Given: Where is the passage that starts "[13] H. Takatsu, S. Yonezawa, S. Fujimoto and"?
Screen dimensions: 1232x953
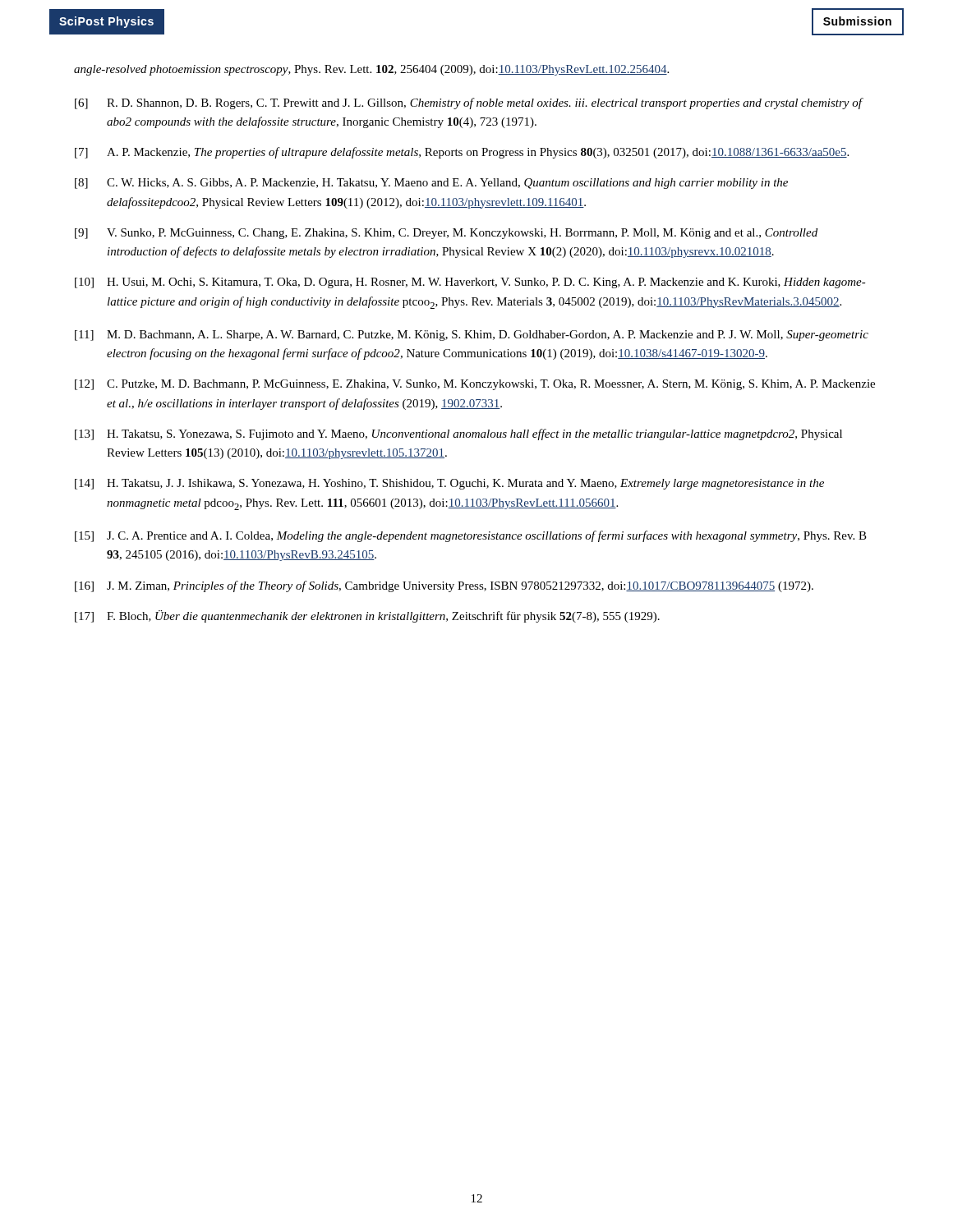Looking at the screenshot, I should [x=476, y=444].
